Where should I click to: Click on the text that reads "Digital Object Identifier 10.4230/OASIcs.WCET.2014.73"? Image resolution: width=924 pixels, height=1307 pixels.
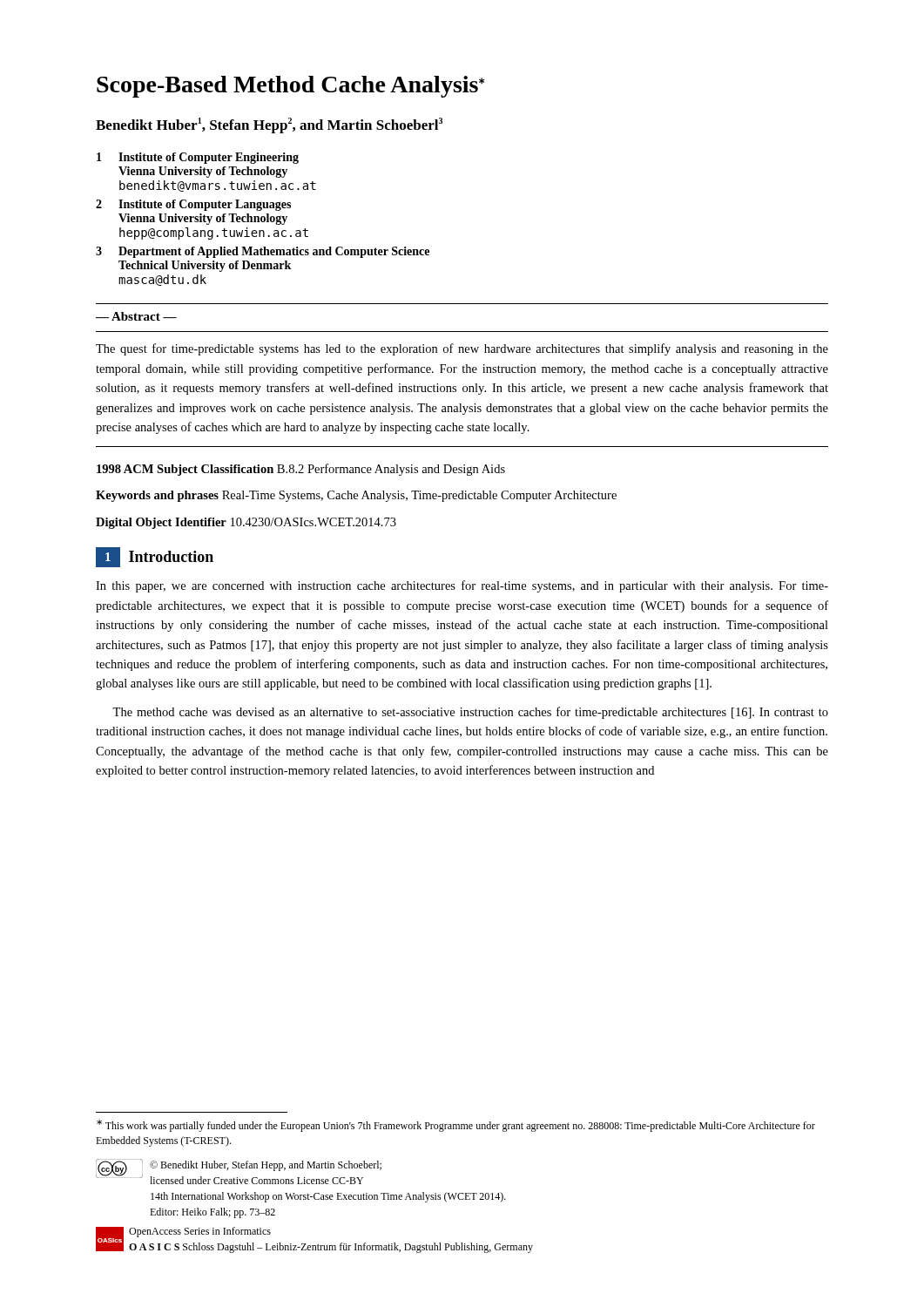(246, 522)
